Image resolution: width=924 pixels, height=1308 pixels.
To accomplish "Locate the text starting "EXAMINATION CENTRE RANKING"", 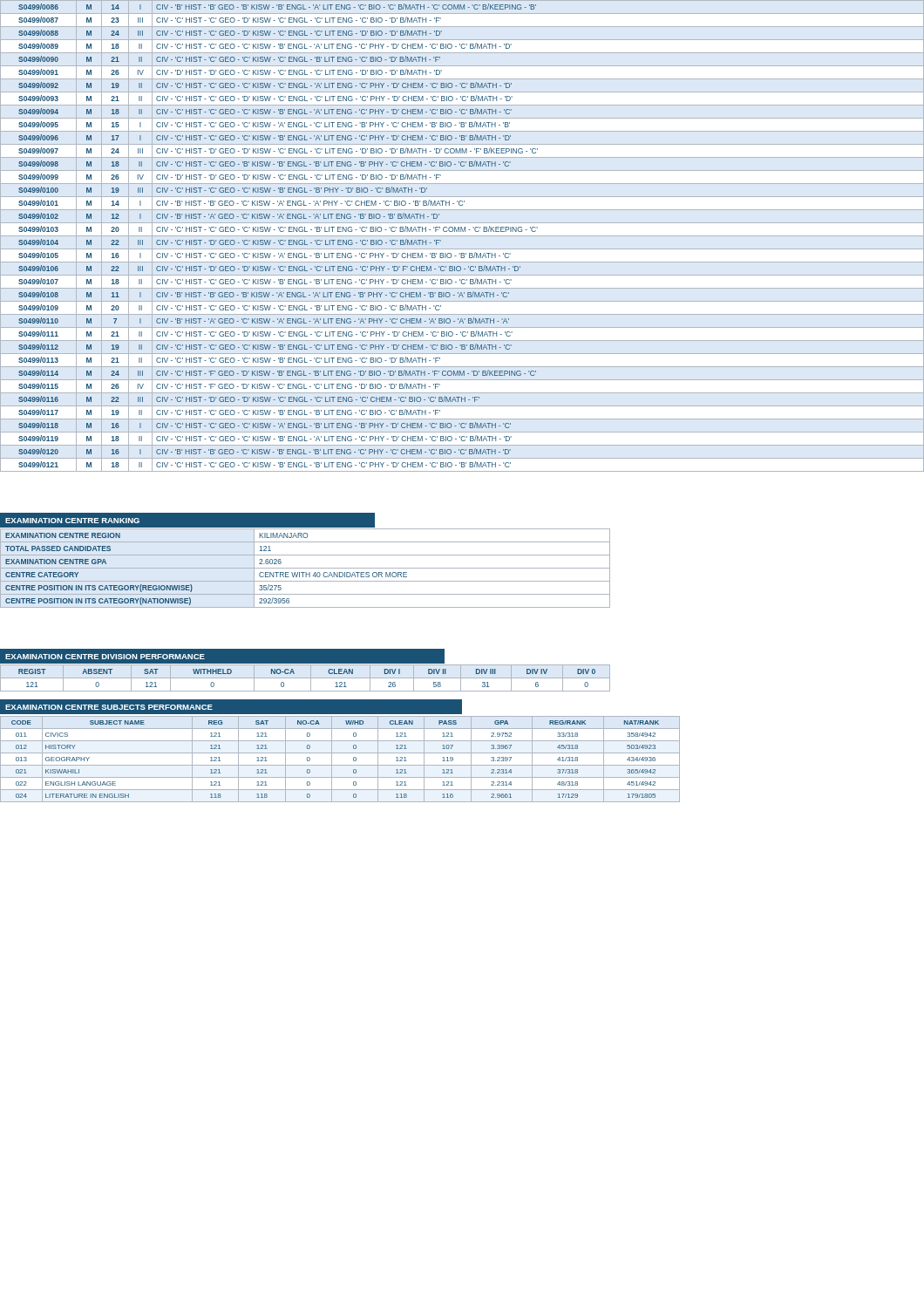I will [x=73, y=520].
